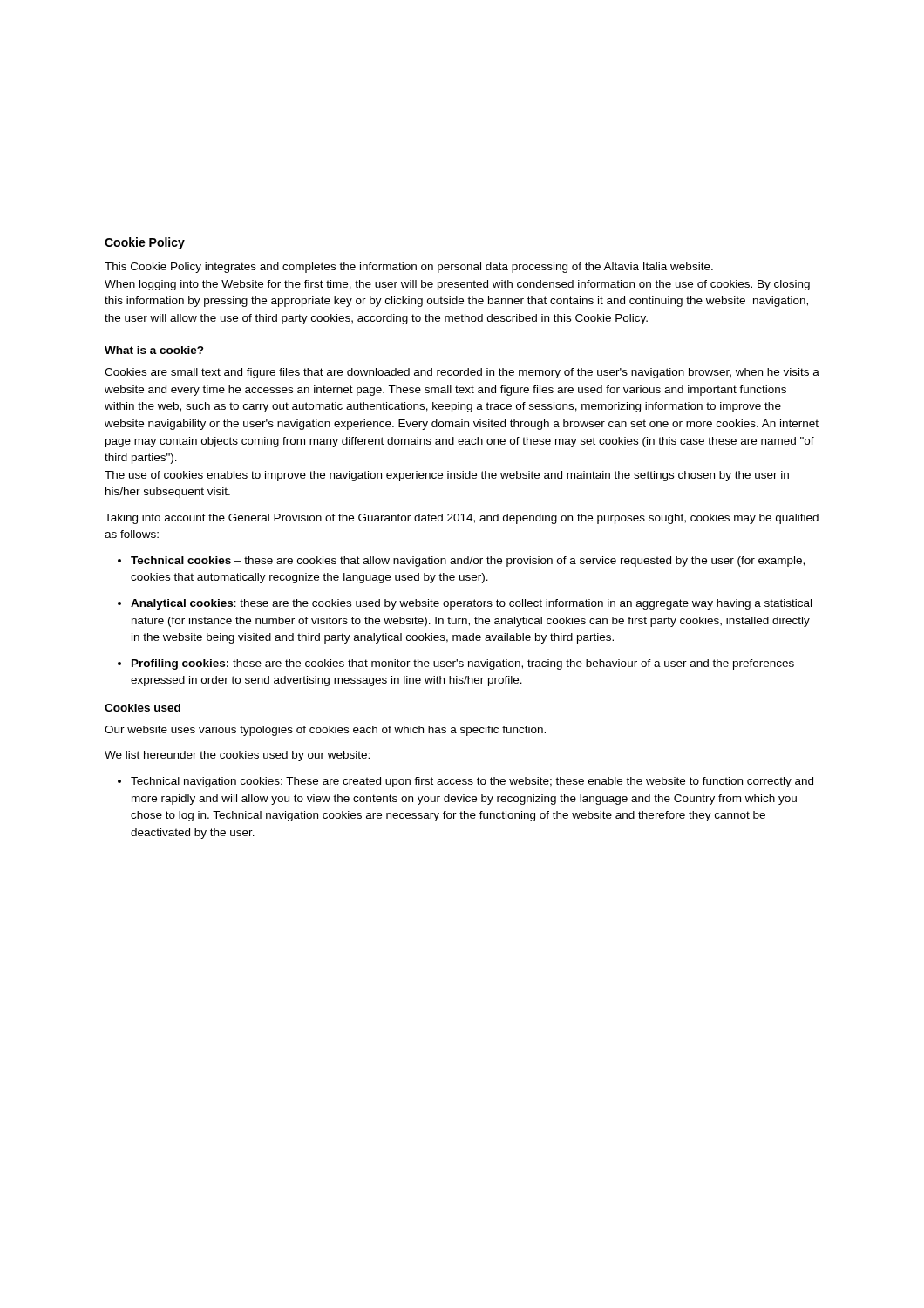This screenshot has height=1308, width=924.
Task: Click on the text block starting "Our website uses various typologies"
Action: 326,729
